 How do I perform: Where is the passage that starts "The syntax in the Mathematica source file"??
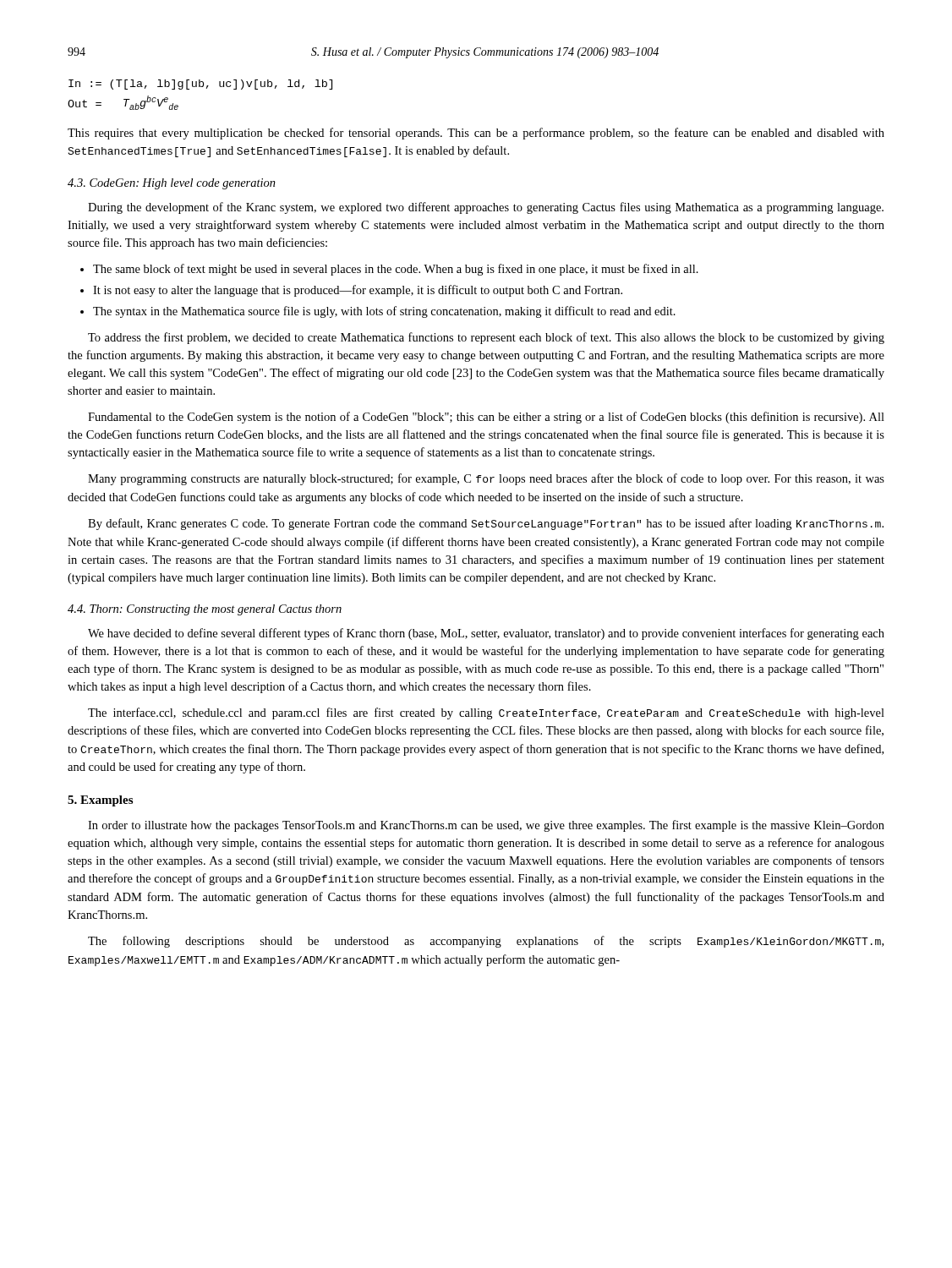tap(384, 311)
